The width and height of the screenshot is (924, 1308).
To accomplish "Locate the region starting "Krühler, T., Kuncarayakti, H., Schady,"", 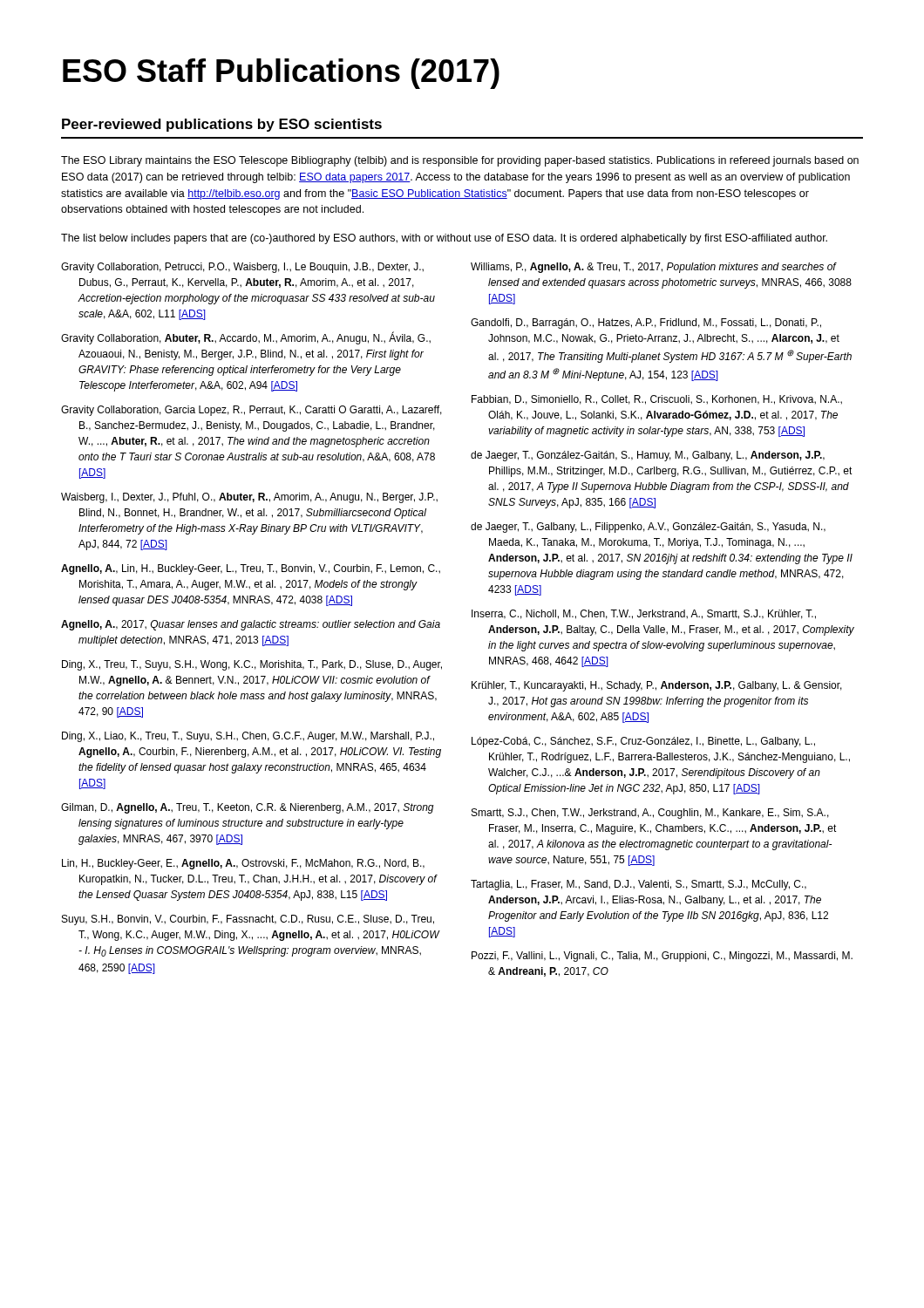I will click(657, 701).
